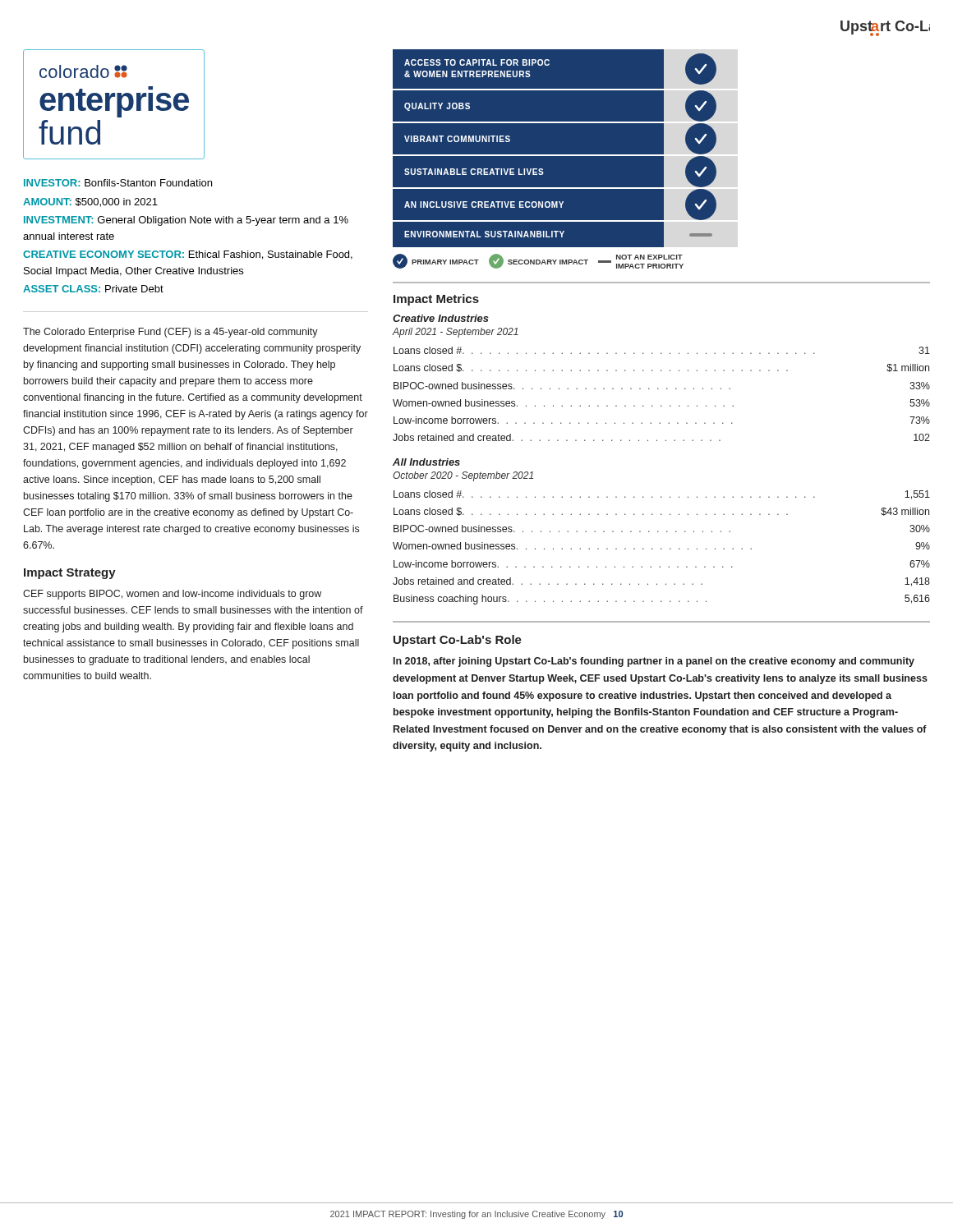Point to the block beginning "All Industries October 2020"
This screenshot has height=1232, width=953.
[661, 532]
